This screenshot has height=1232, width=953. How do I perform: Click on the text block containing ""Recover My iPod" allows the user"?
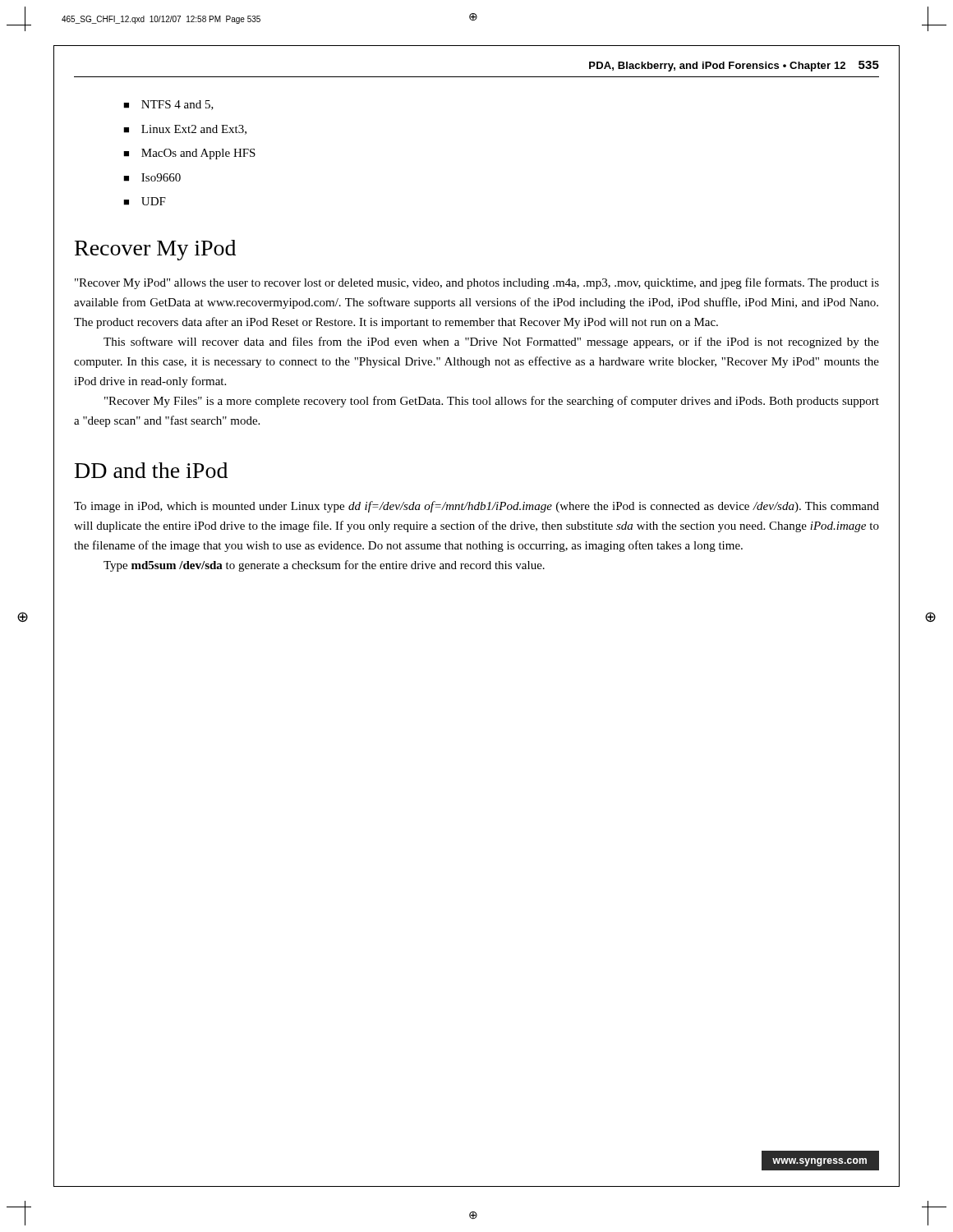point(476,352)
